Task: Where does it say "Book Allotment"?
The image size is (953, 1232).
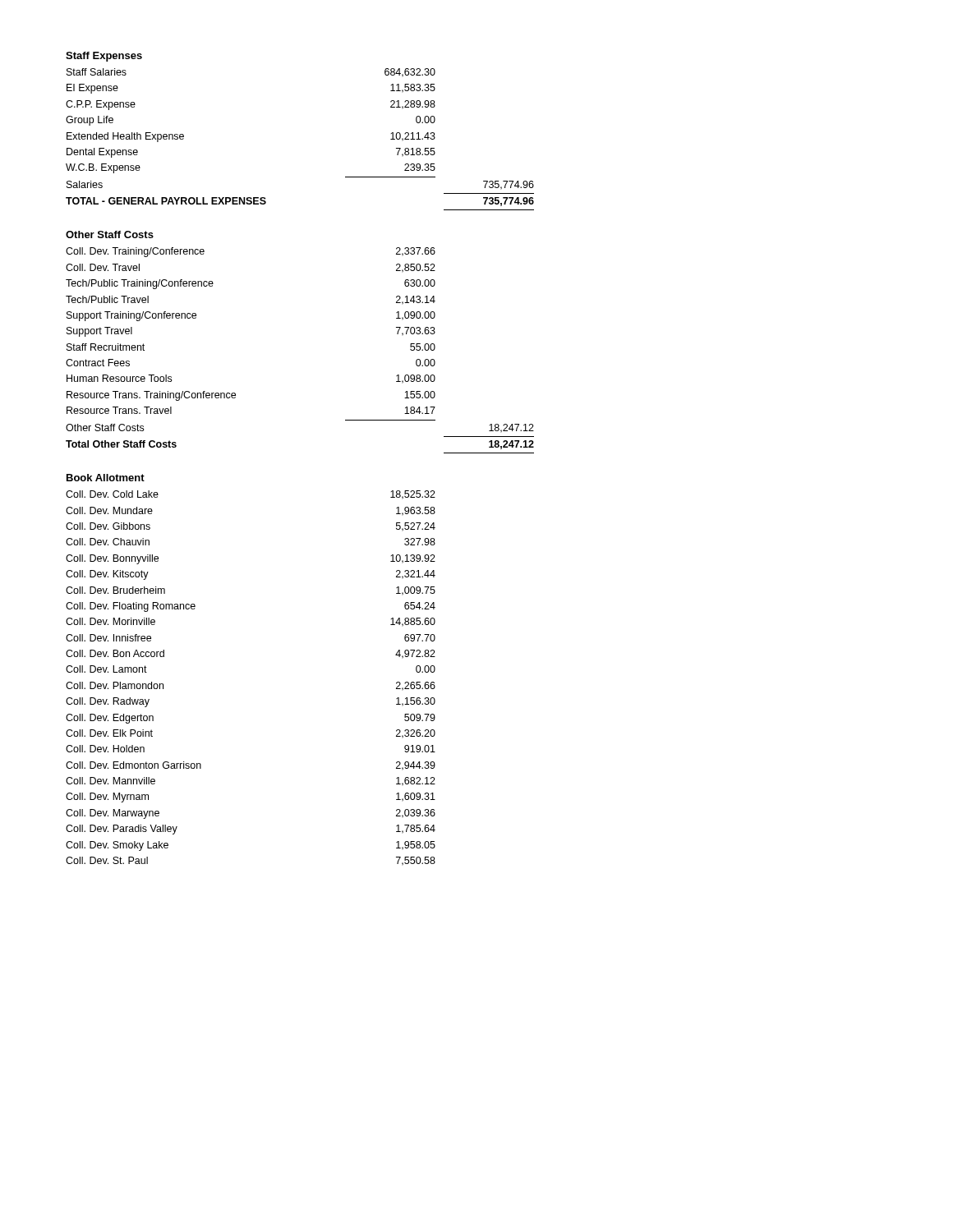Action: 105,478
